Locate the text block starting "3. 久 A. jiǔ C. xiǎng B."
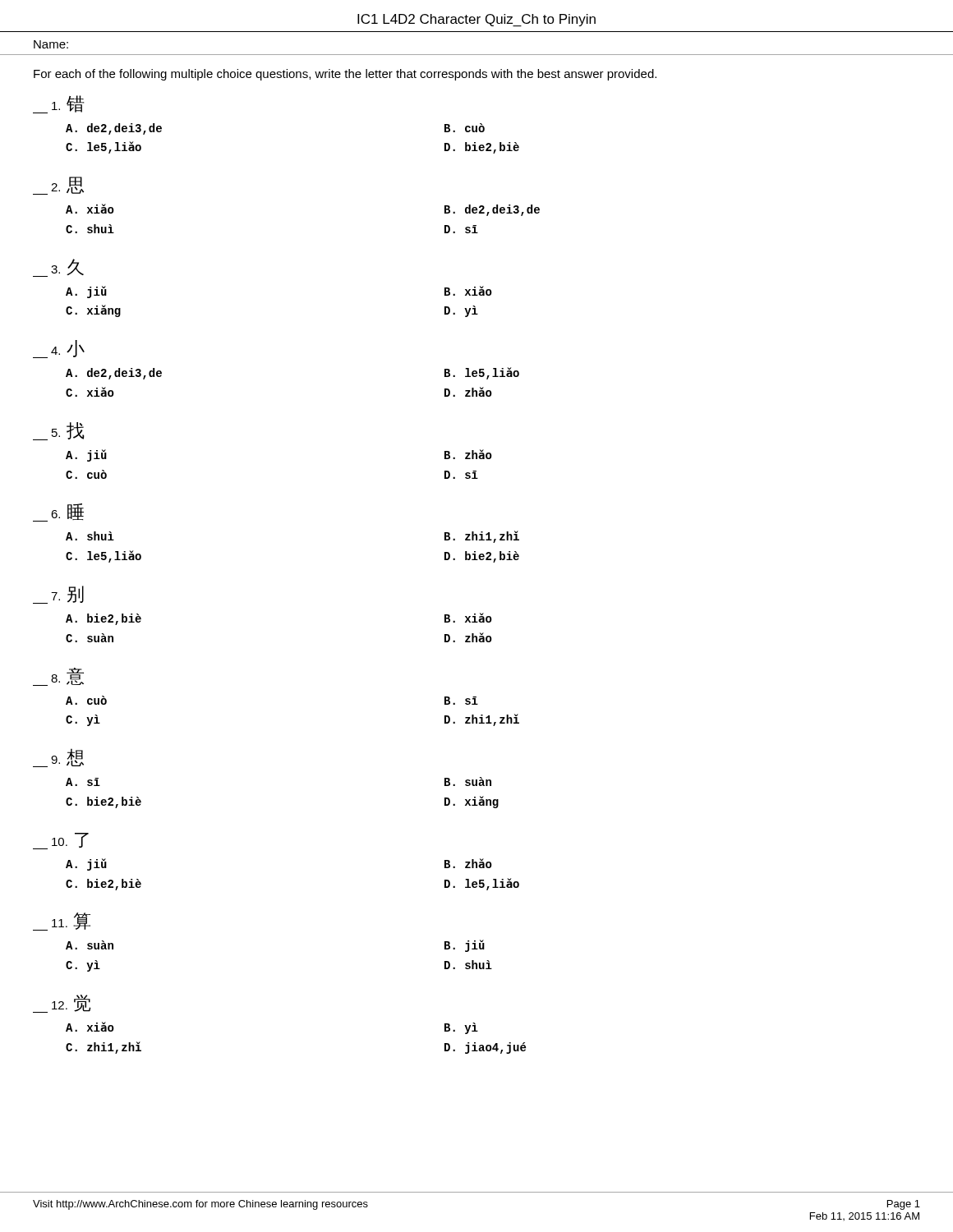The height and width of the screenshot is (1232, 953). pos(476,290)
